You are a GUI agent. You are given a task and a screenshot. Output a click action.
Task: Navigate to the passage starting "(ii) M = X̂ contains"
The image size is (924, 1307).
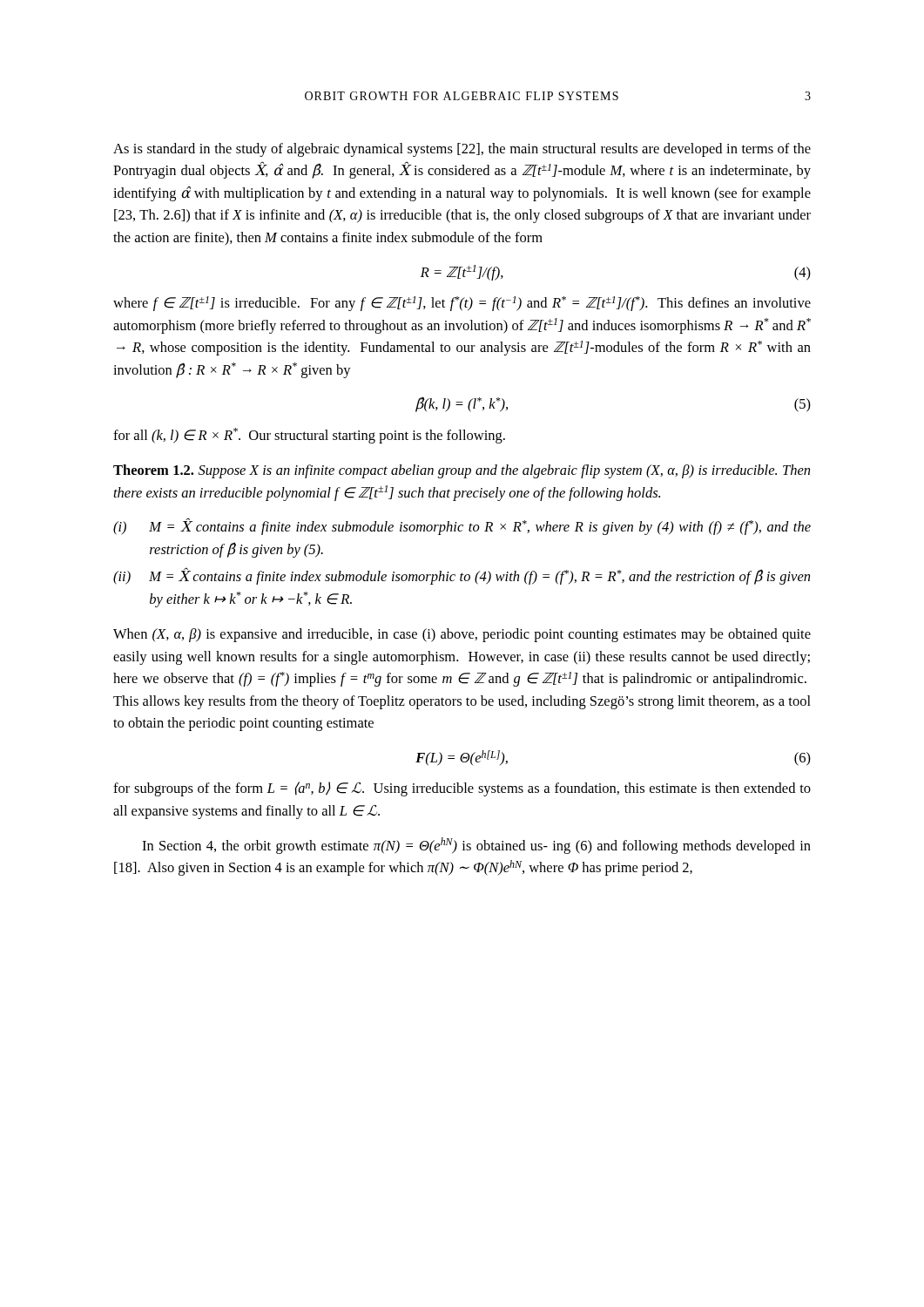462,588
